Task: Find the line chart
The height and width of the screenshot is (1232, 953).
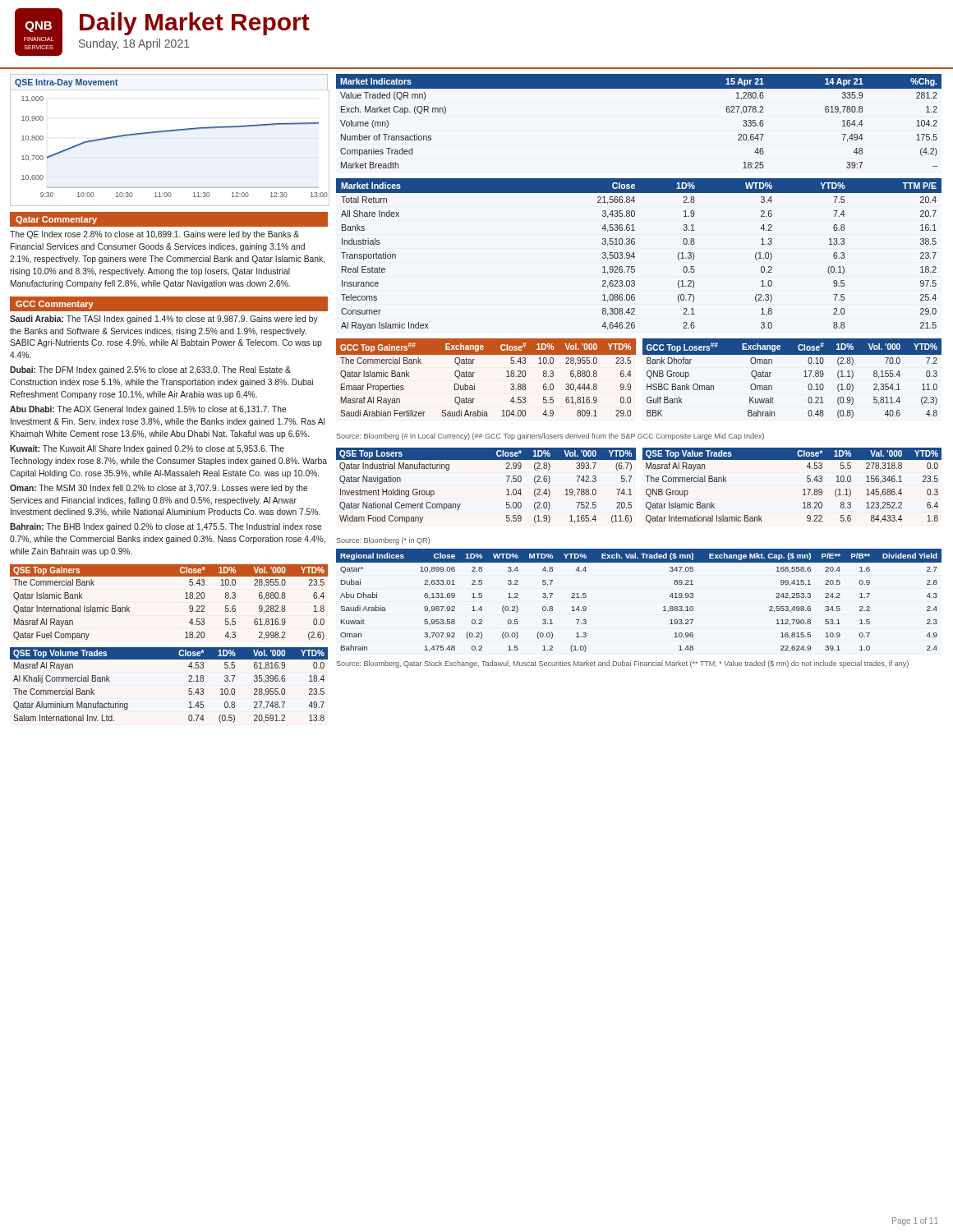Action: (169, 140)
